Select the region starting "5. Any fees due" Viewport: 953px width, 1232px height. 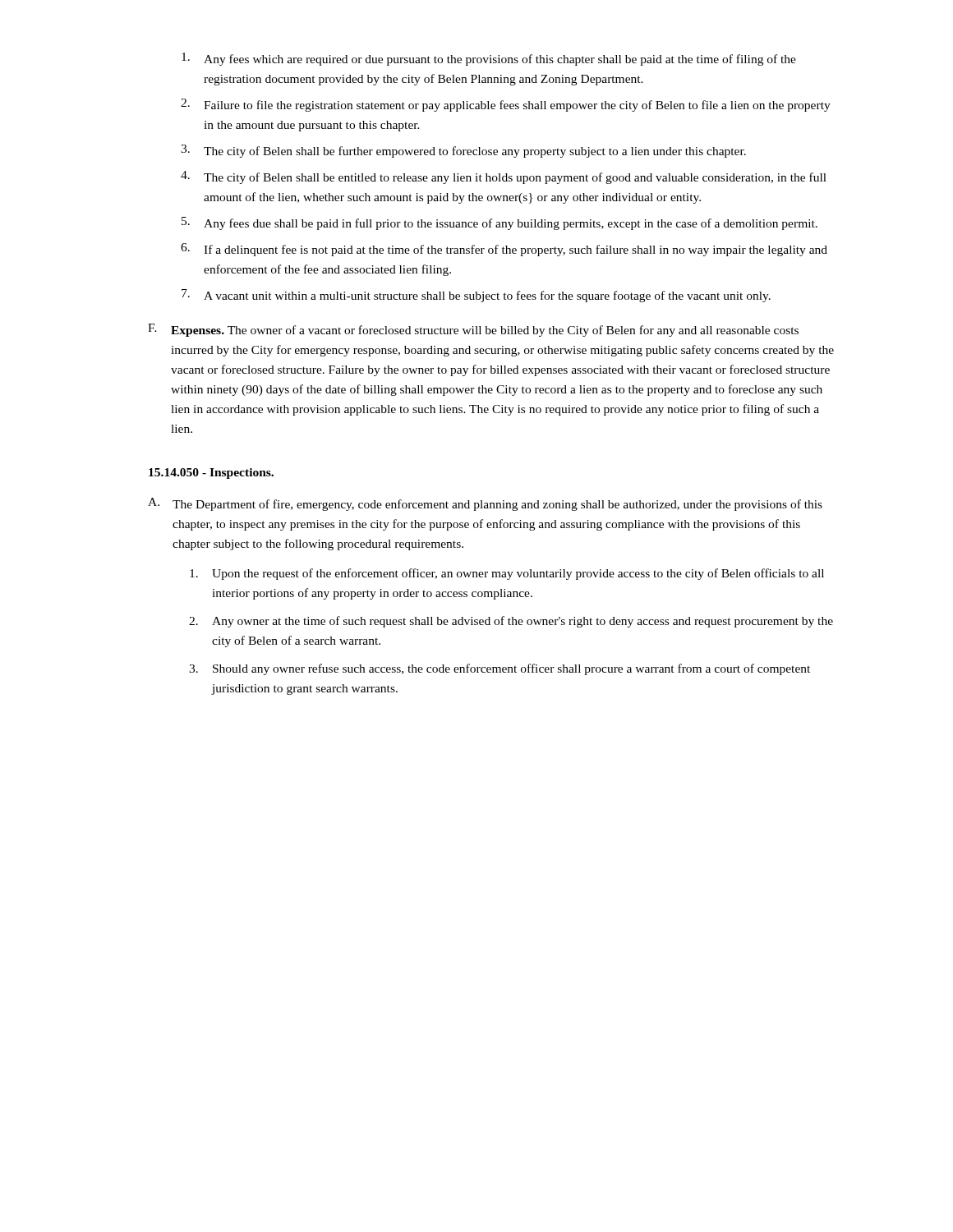[509, 223]
